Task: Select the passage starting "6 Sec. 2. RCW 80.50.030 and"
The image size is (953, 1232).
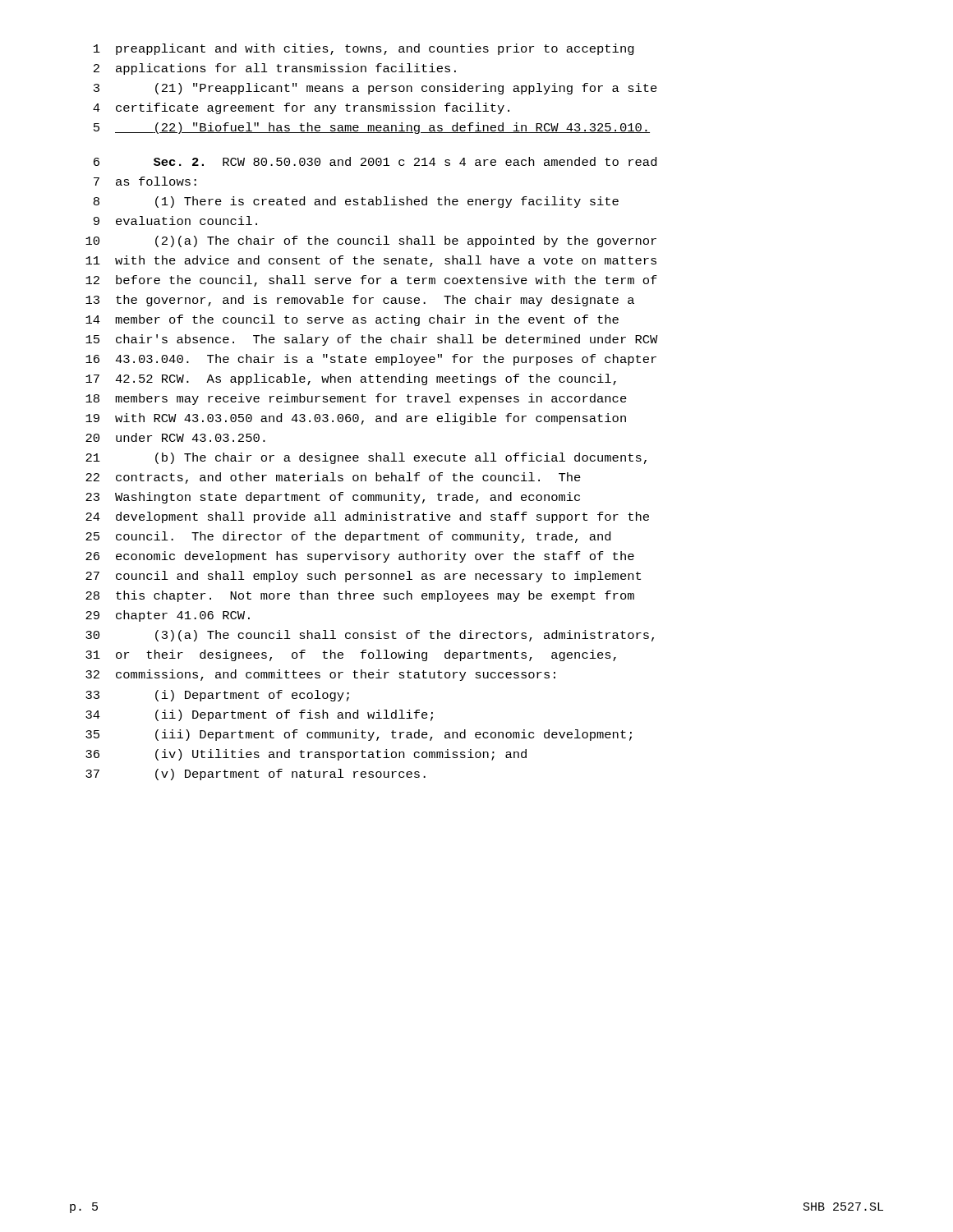Action: (476, 173)
